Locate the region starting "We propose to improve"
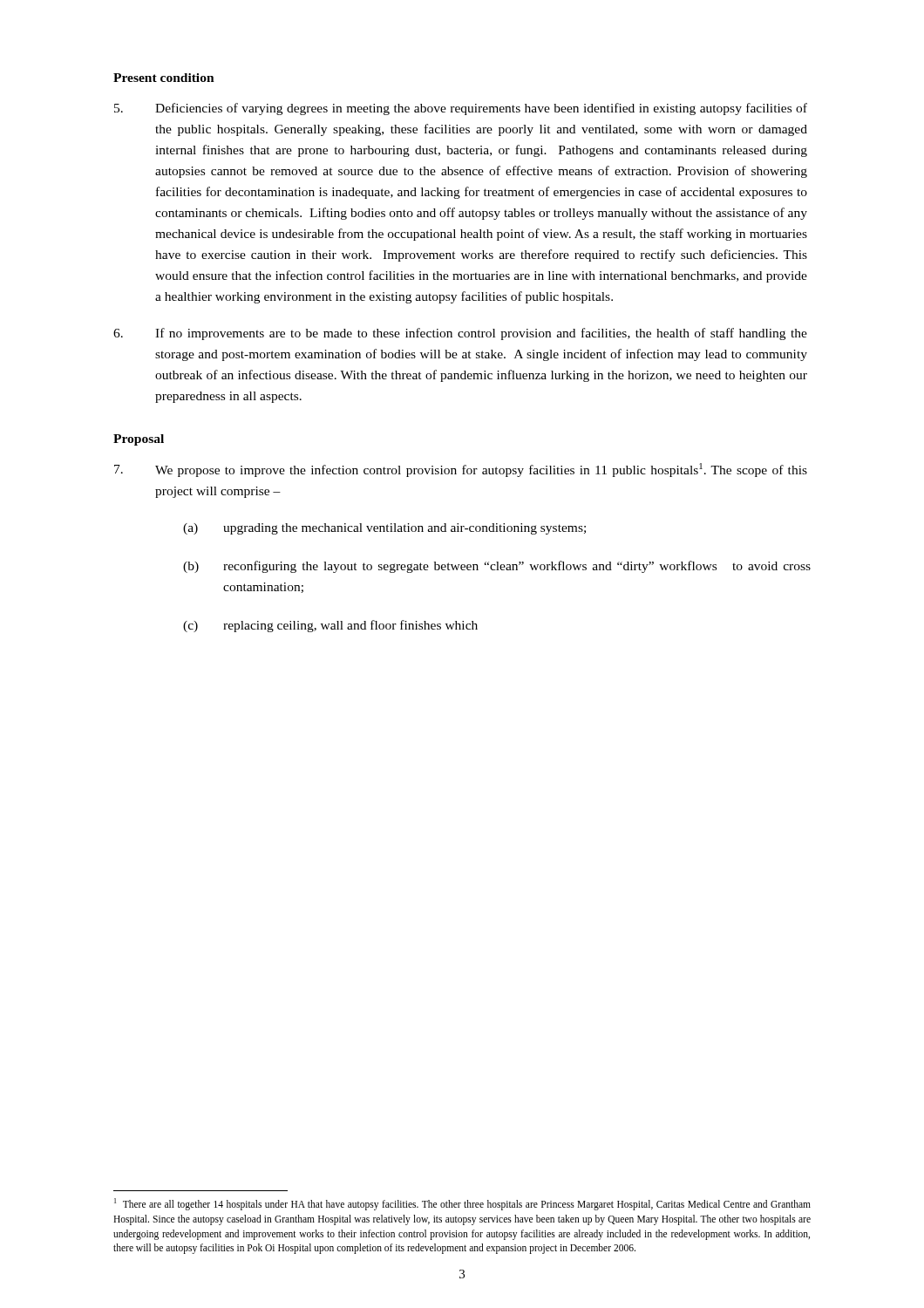924x1308 pixels. pyautogui.click(x=460, y=480)
